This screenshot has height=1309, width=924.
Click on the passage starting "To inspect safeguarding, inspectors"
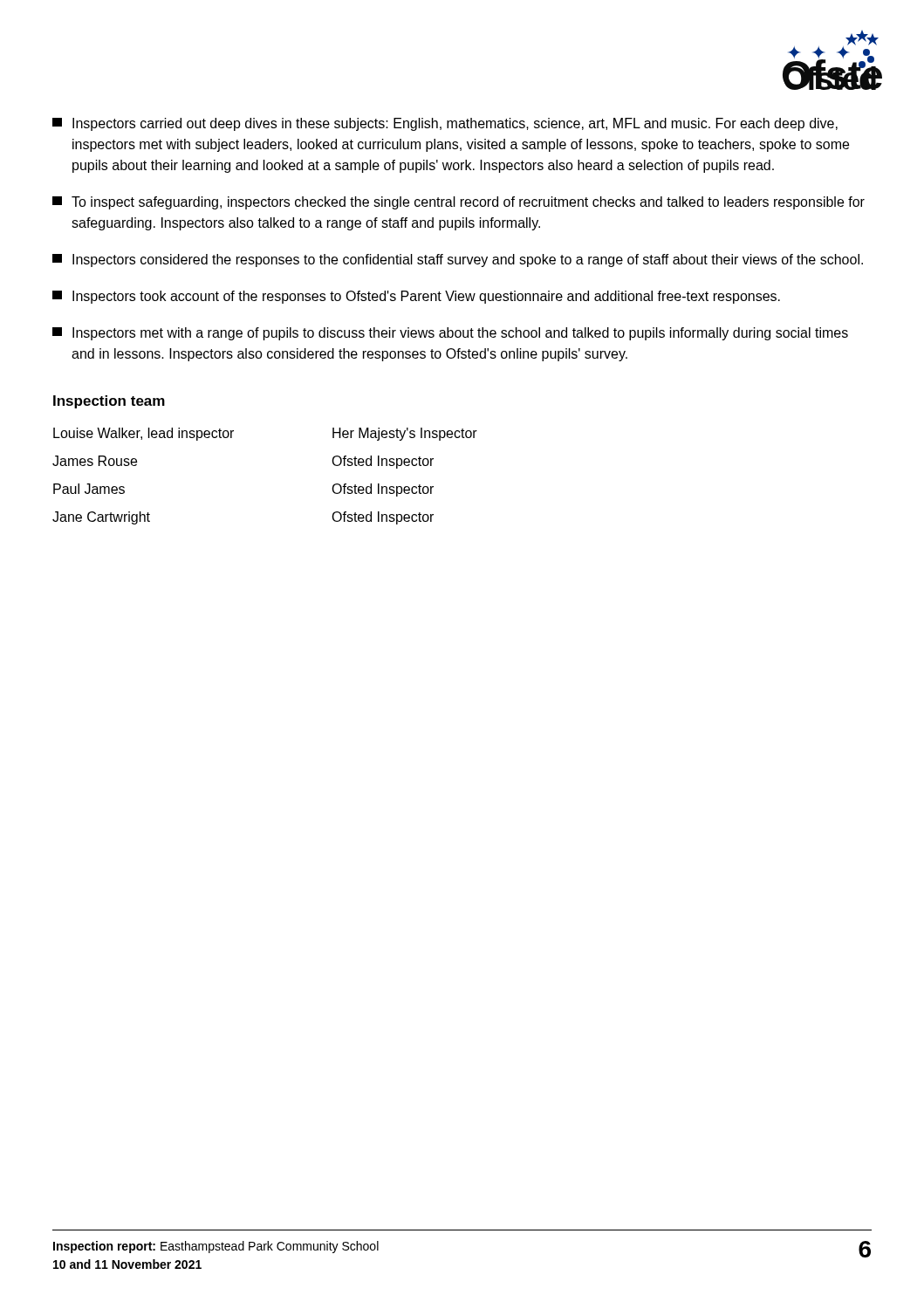pos(462,213)
